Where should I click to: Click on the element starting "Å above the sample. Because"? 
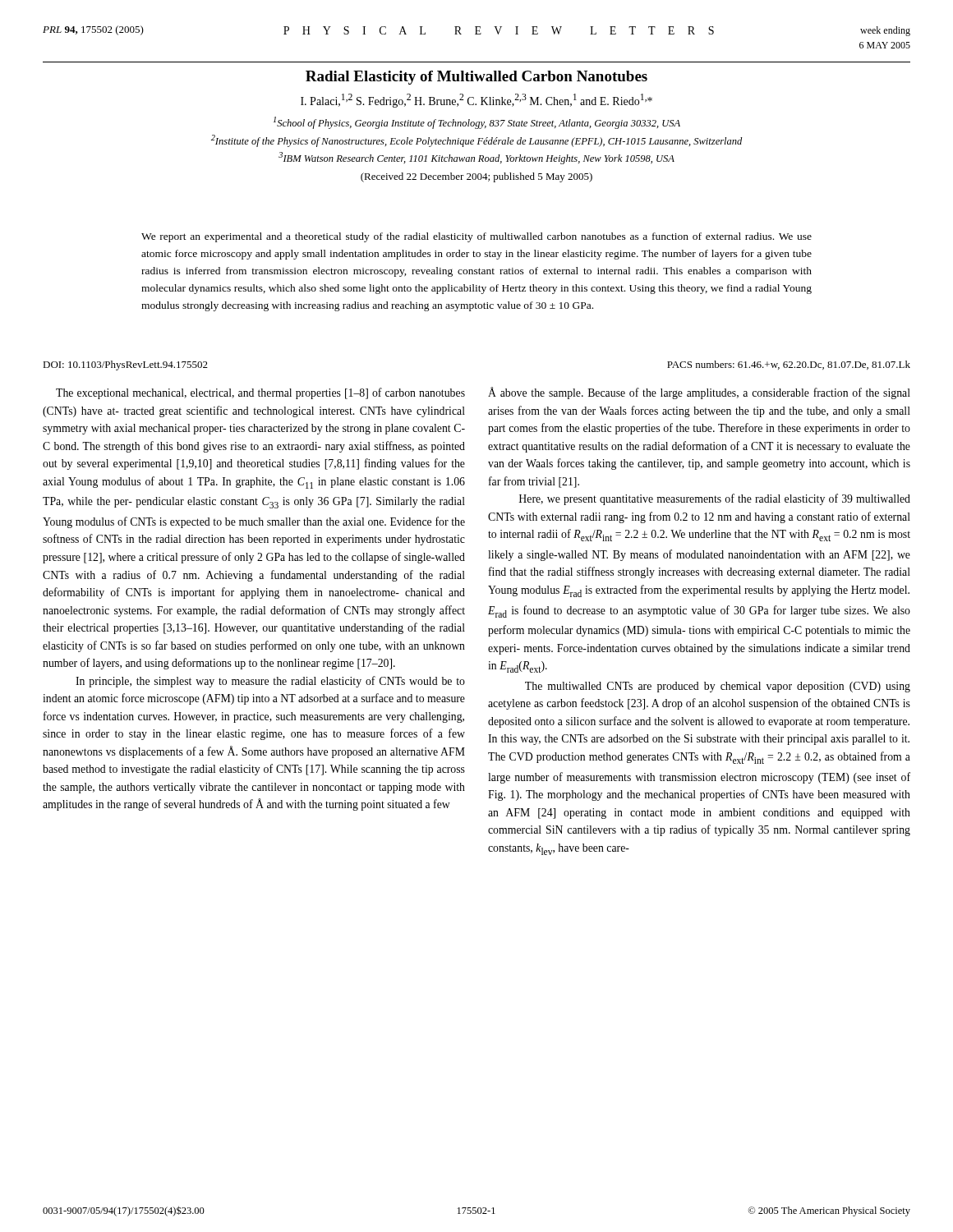pos(699,622)
